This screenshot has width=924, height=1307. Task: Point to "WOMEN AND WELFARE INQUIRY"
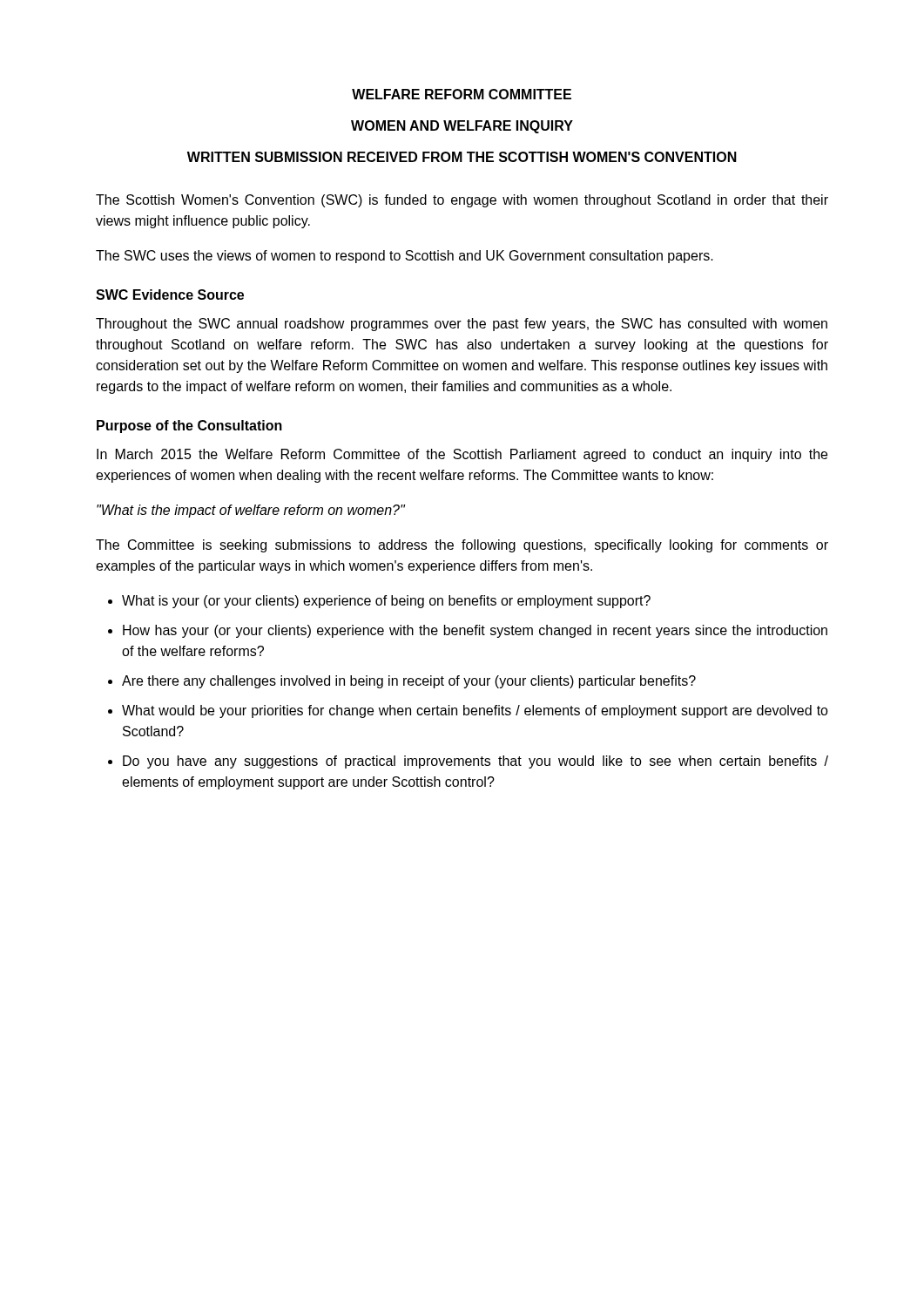click(x=462, y=126)
